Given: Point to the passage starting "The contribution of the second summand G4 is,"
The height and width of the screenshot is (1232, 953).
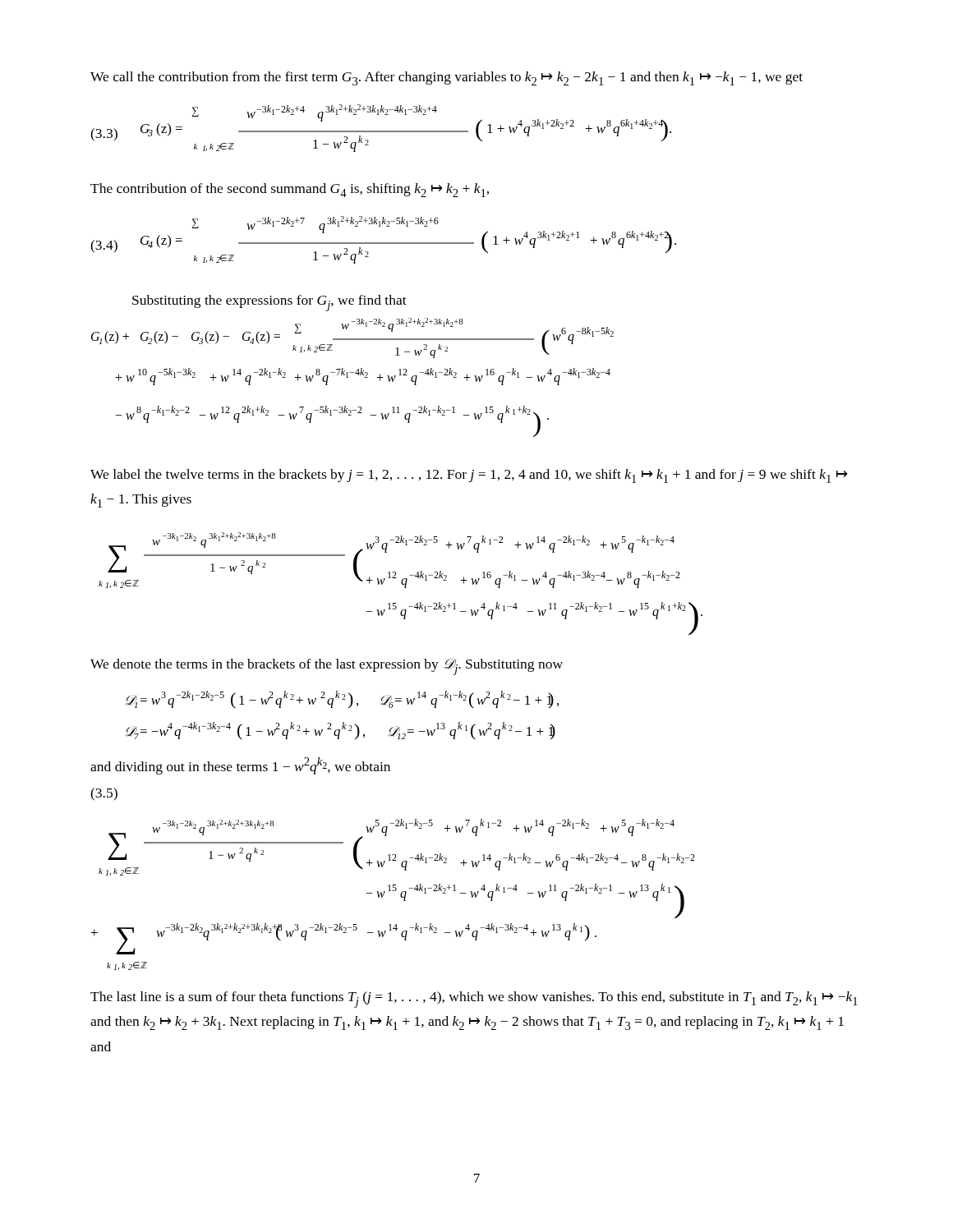Looking at the screenshot, I should coord(290,190).
